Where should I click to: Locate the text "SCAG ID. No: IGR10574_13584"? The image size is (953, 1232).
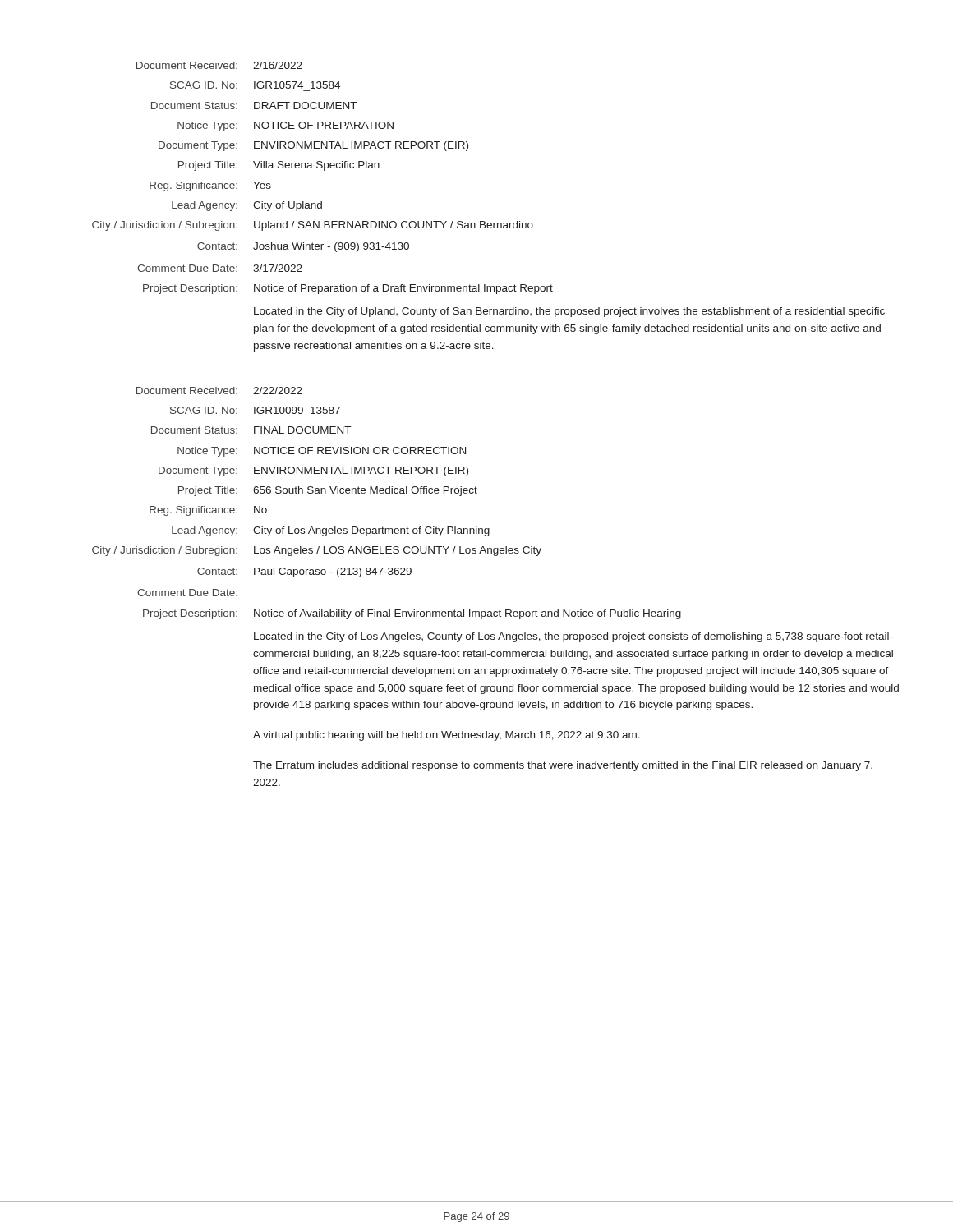point(255,85)
